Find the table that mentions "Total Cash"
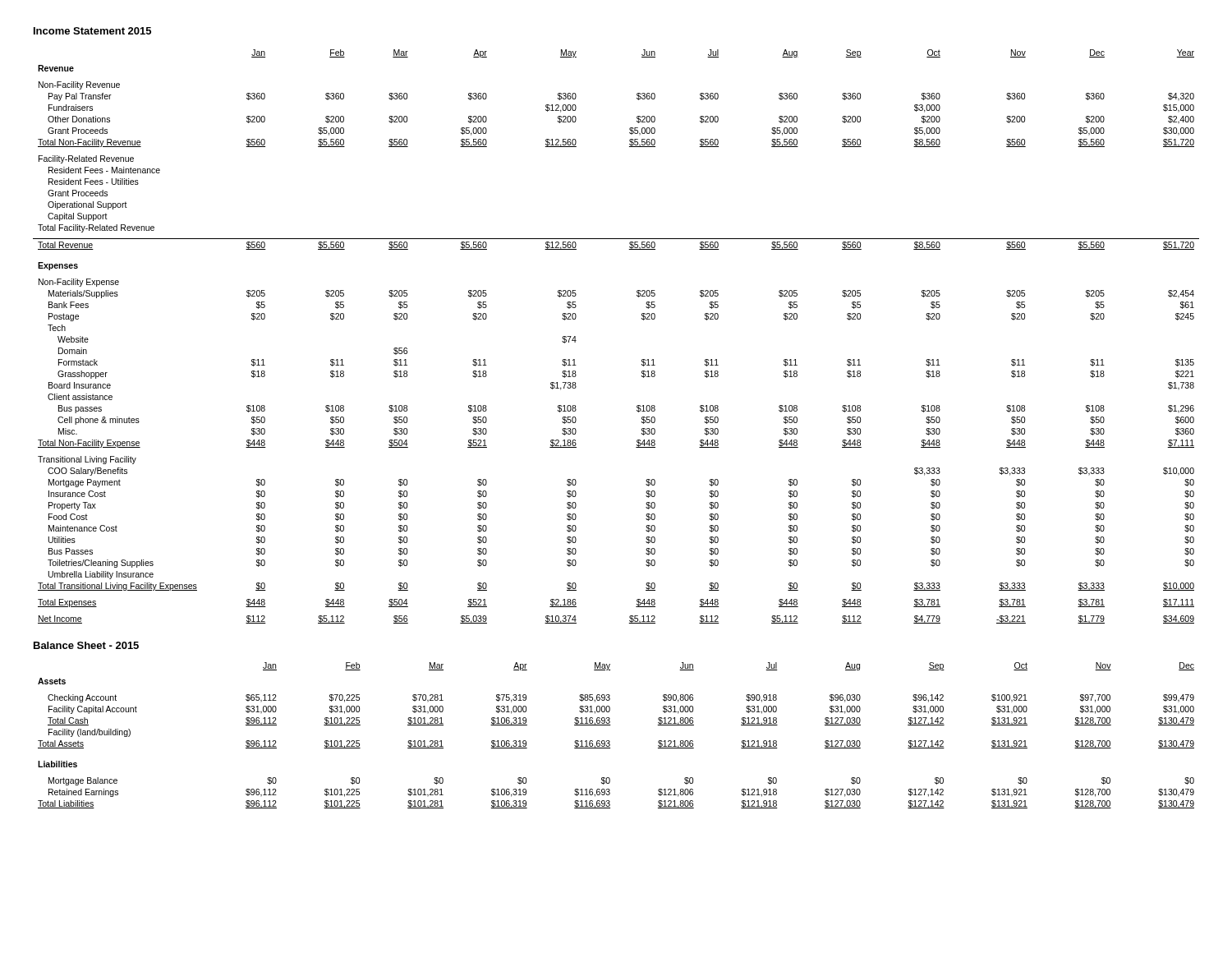The height and width of the screenshot is (953, 1232). point(616,734)
